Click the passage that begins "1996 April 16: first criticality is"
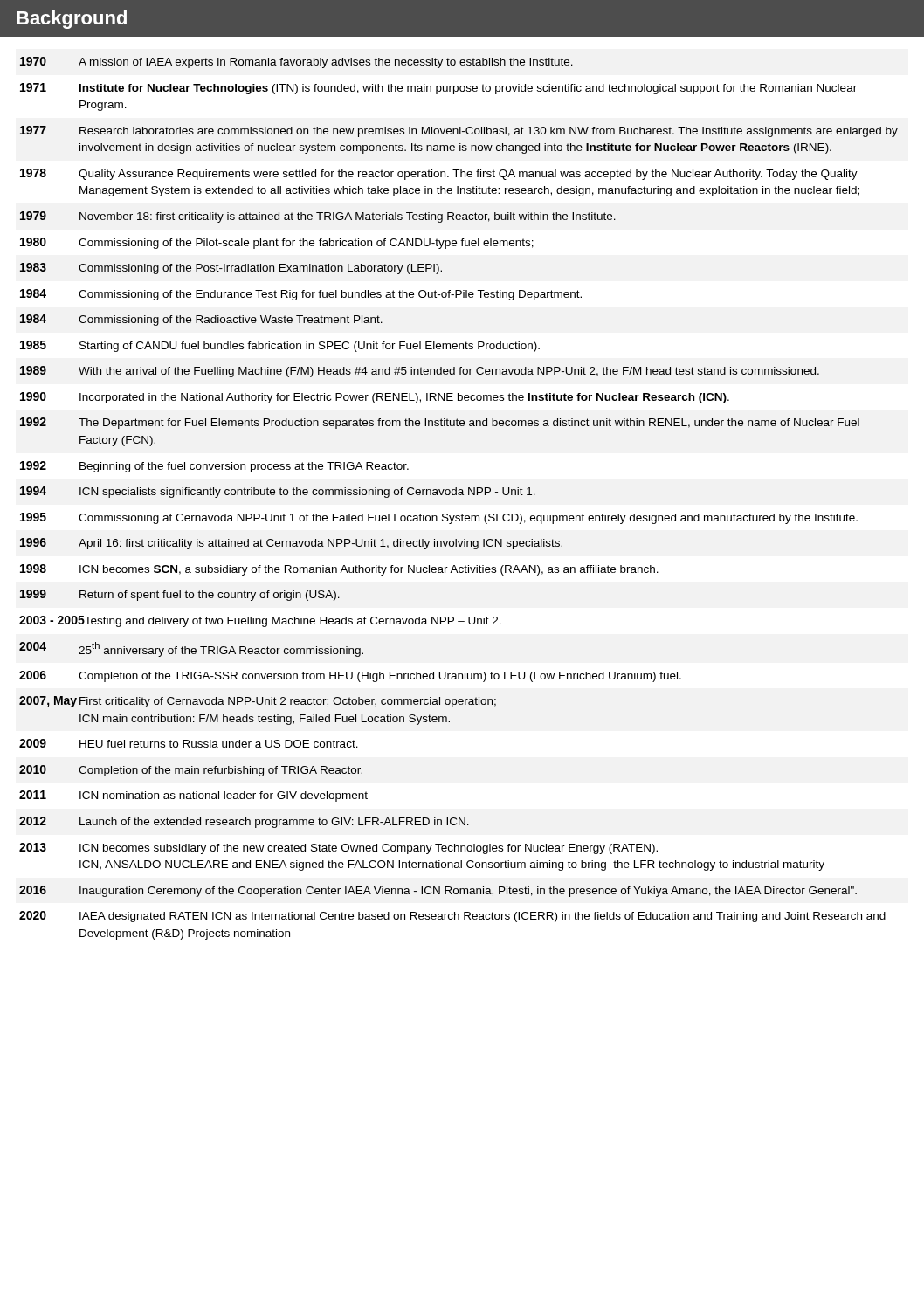Viewport: 924px width, 1310px height. point(462,543)
